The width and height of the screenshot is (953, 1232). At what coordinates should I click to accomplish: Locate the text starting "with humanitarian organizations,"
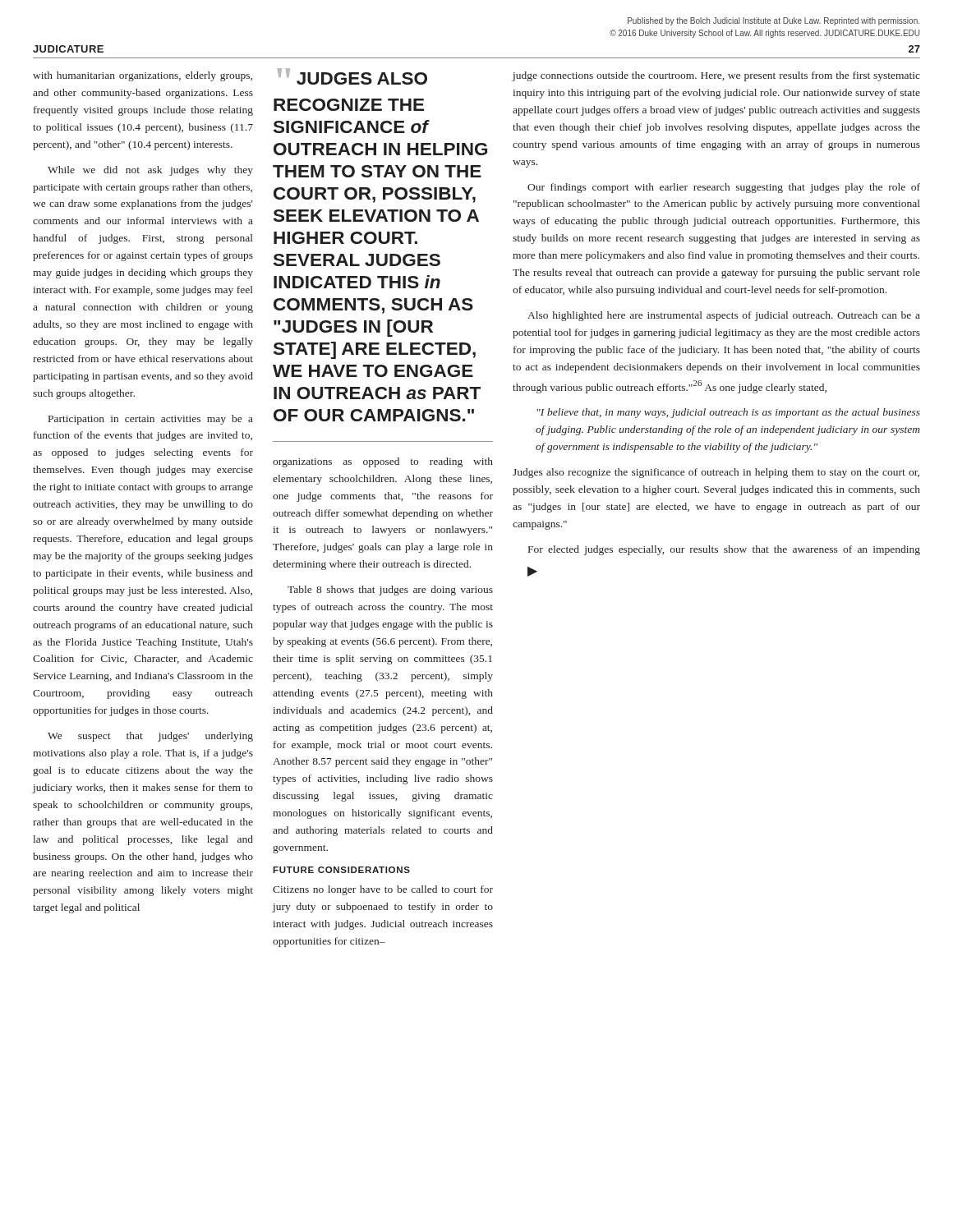143,492
